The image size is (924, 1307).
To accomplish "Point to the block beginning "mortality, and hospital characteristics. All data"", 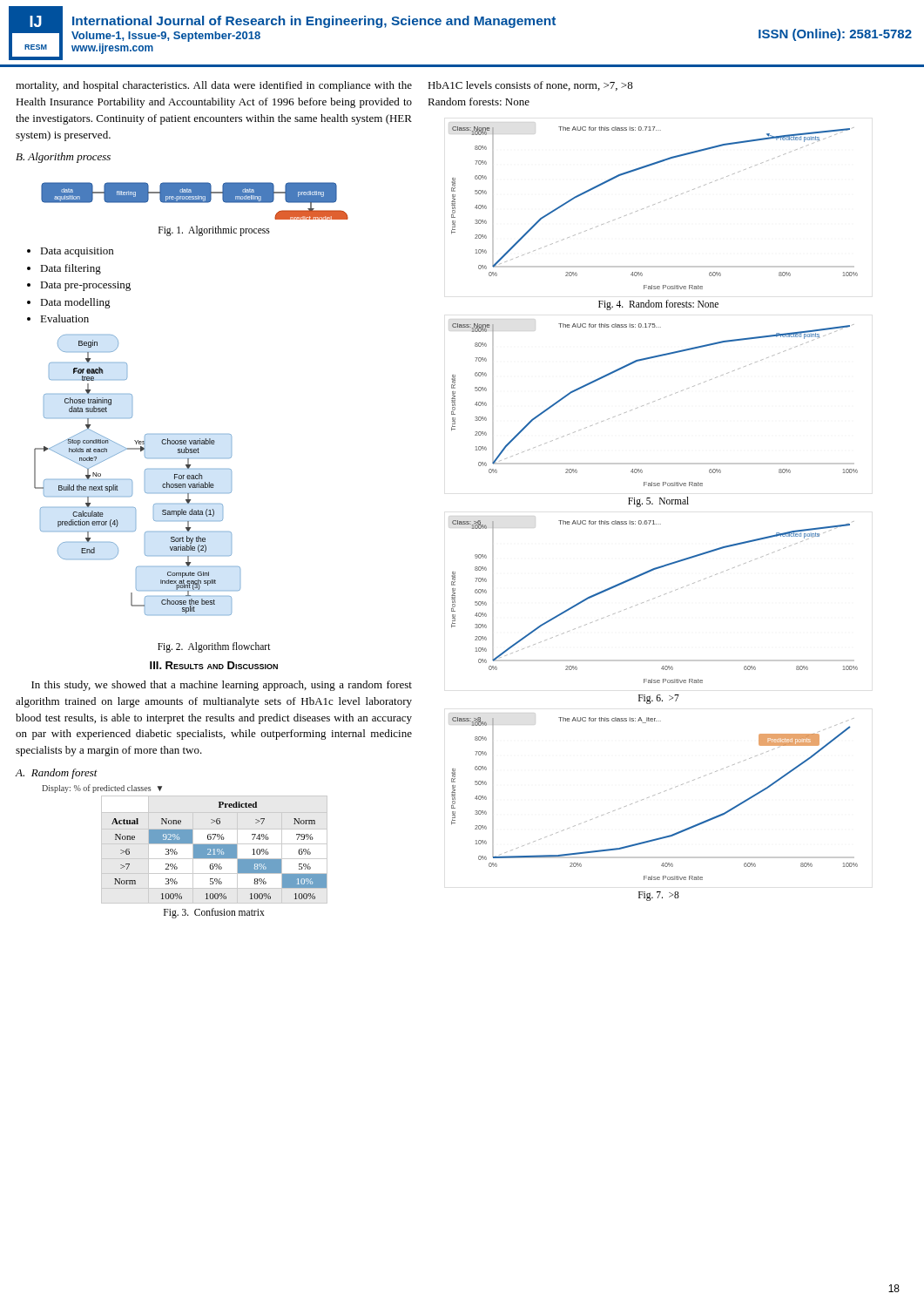I will click(x=214, y=110).
